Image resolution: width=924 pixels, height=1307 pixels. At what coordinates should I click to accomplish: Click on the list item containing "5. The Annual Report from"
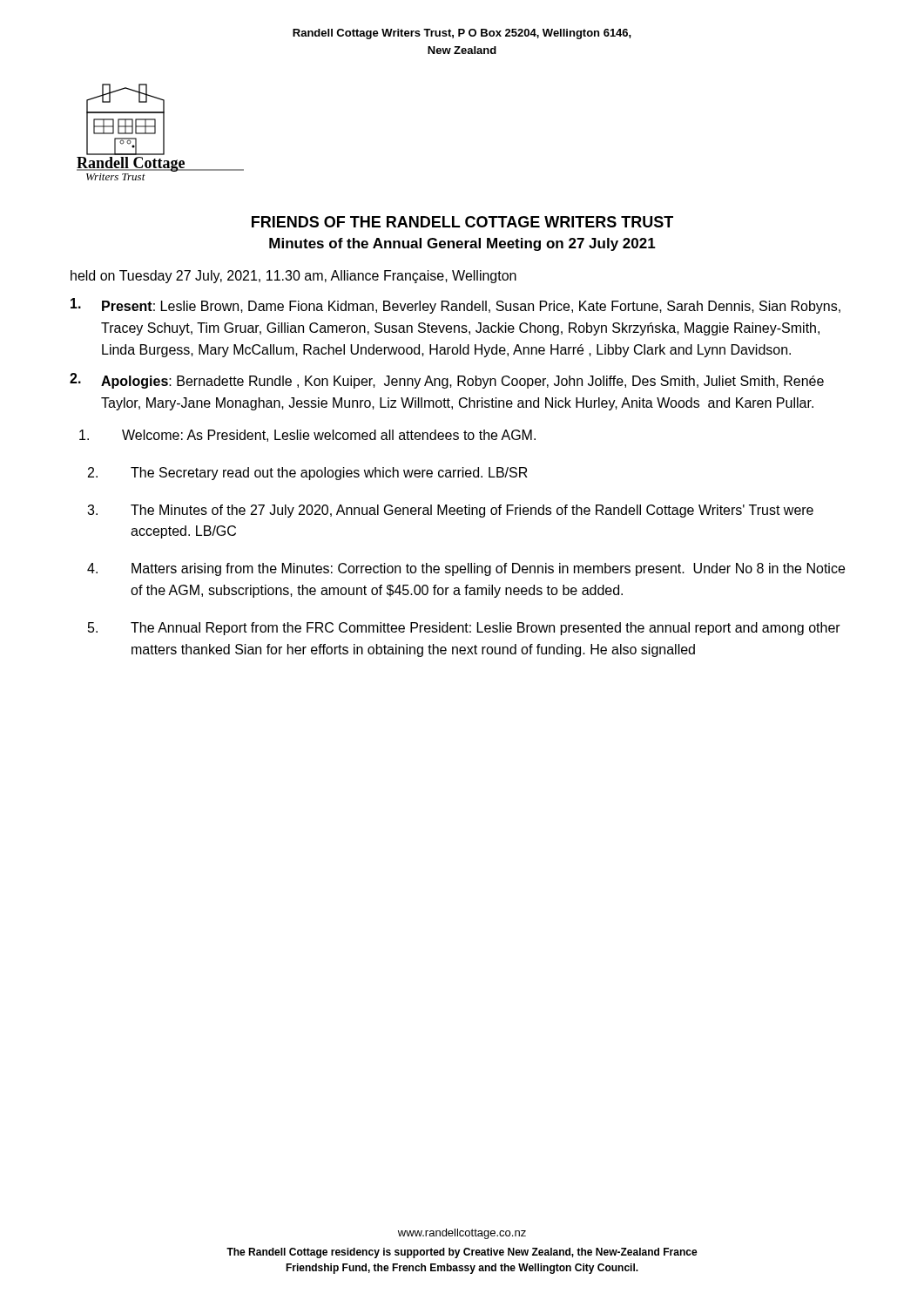click(x=462, y=639)
